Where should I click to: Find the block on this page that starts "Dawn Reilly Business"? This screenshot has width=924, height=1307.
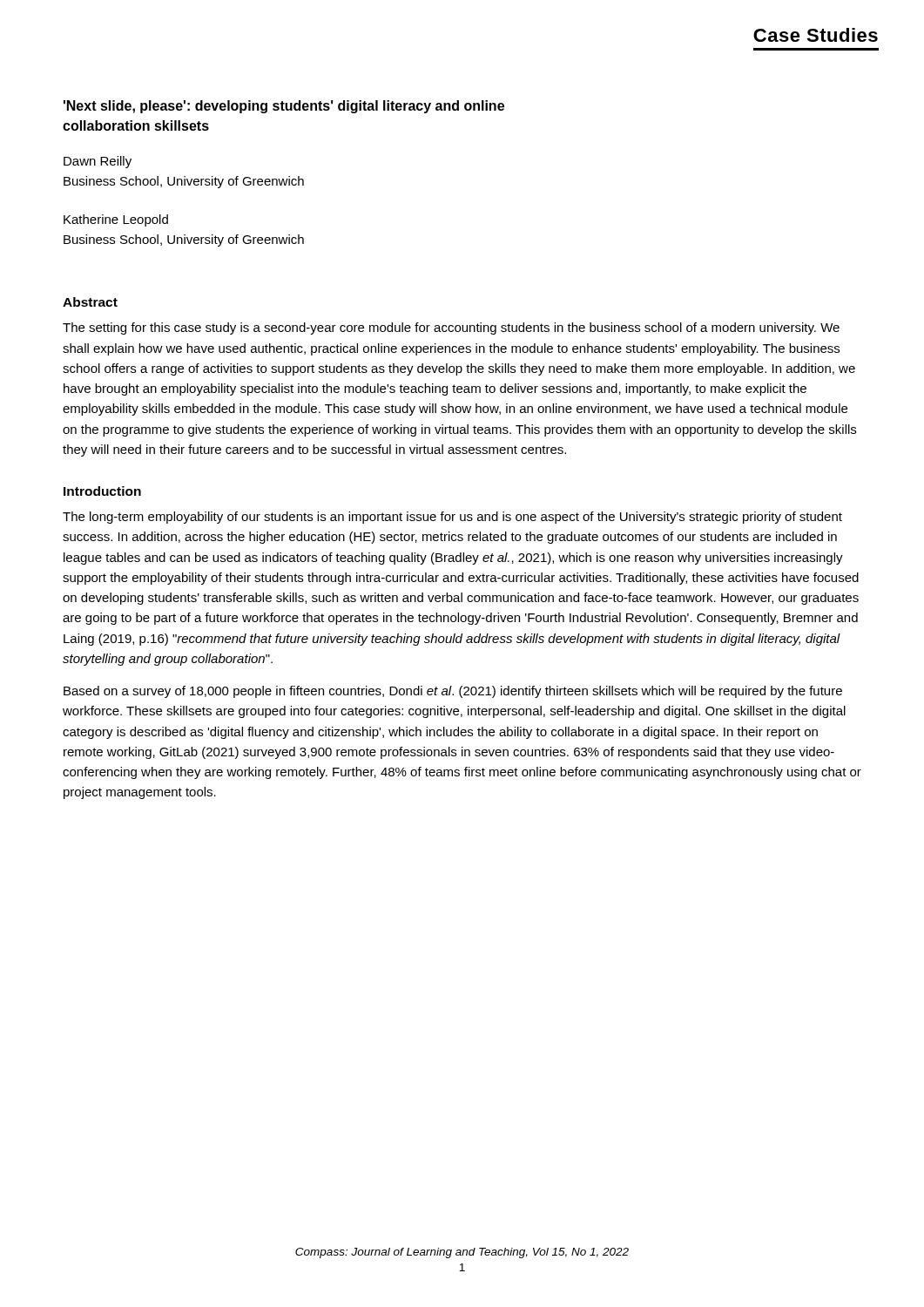pos(98,162)
